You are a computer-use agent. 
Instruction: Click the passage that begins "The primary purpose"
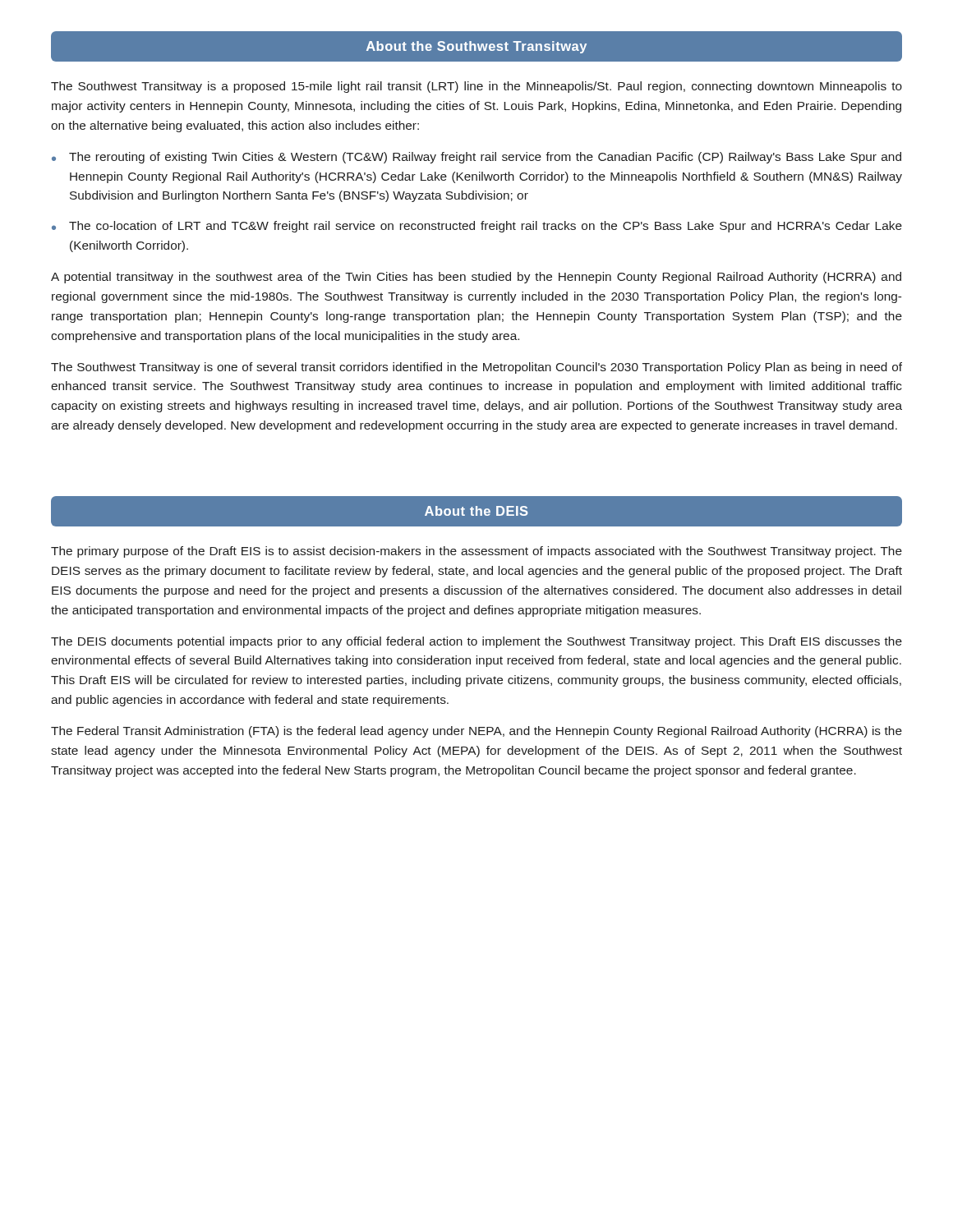pos(476,580)
